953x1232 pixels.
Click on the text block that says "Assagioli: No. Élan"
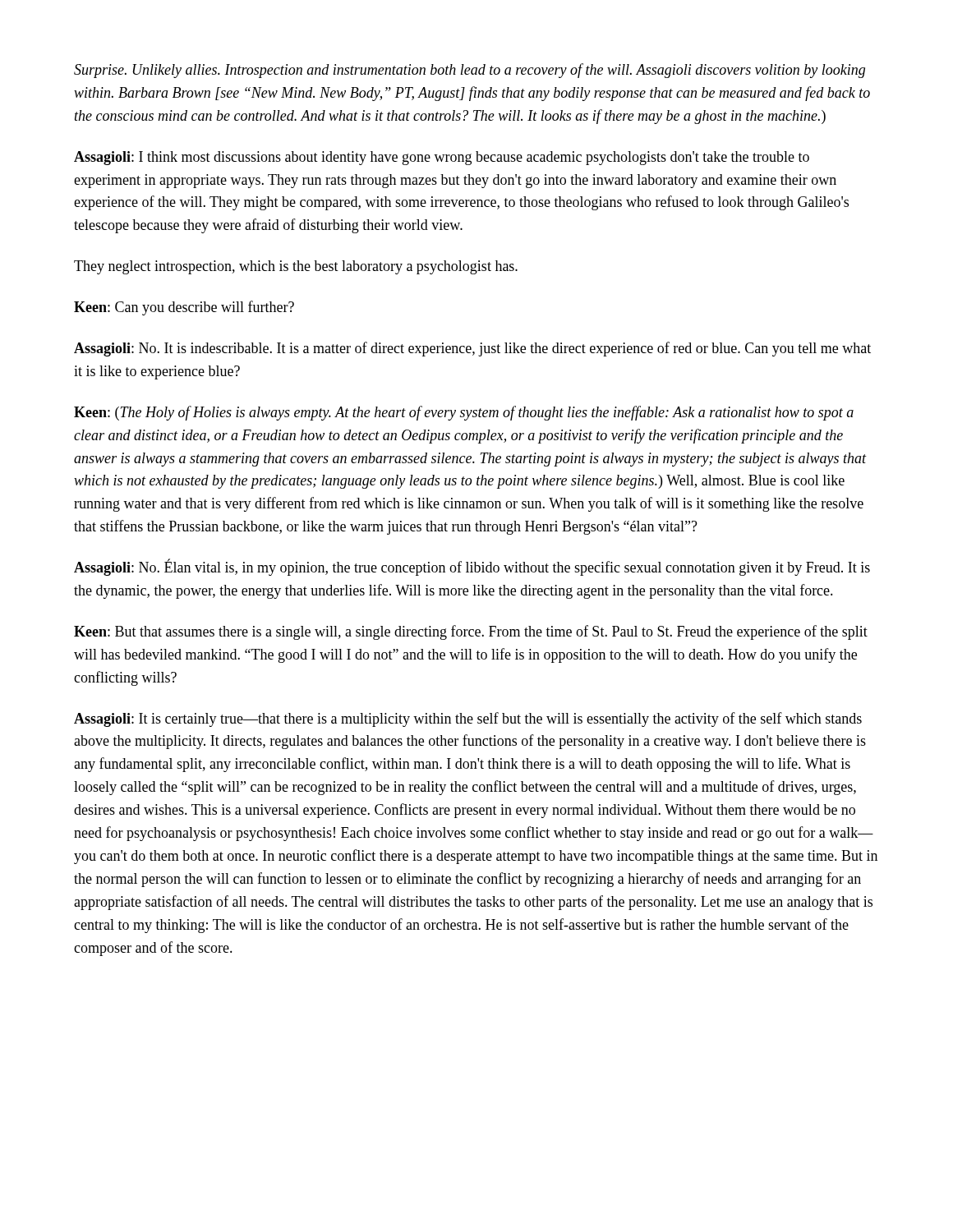472,579
